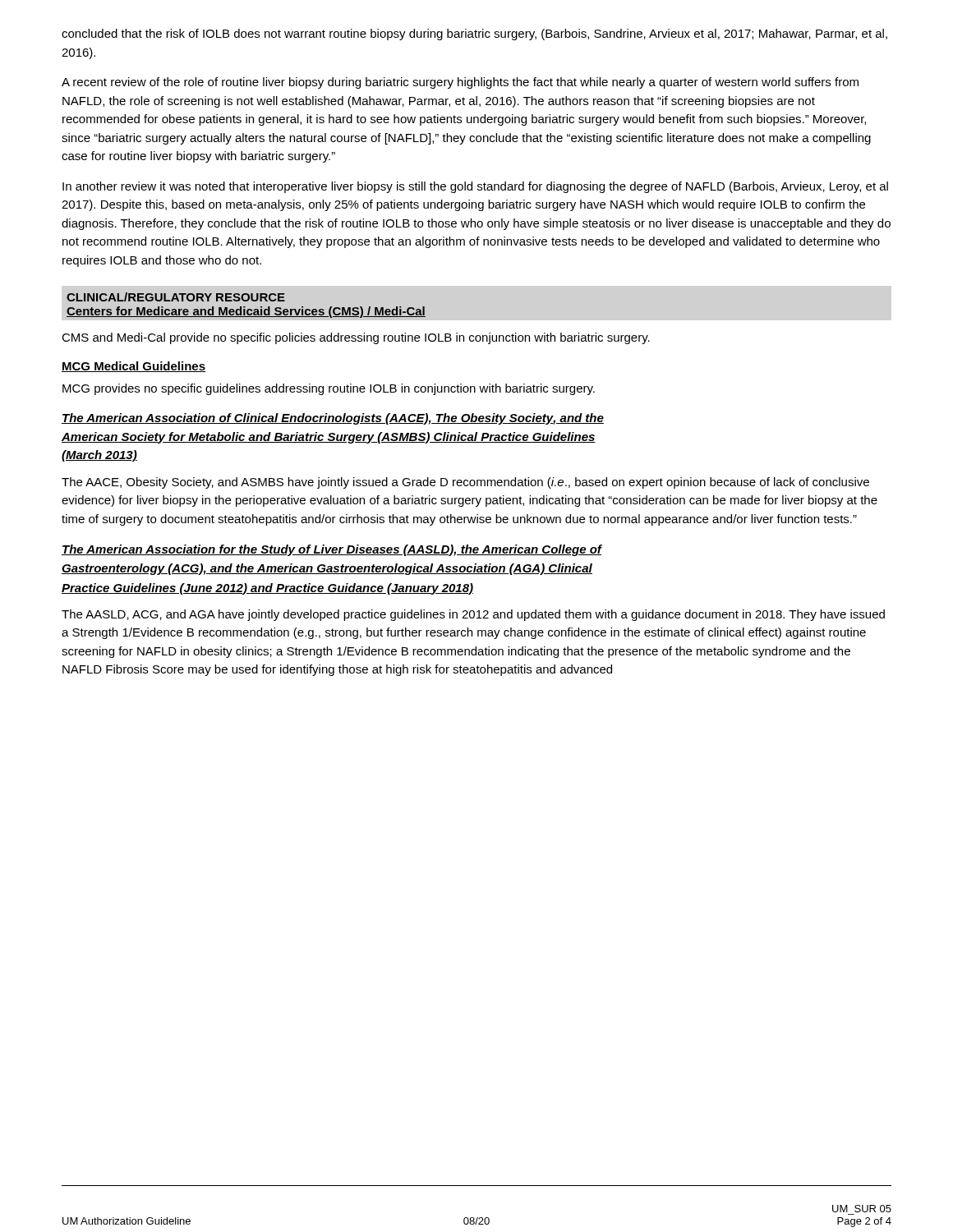The width and height of the screenshot is (953, 1232).
Task: Navigate to the element starting "The AACE, Obesity Society, and ASMBS have"
Action: 476,500
